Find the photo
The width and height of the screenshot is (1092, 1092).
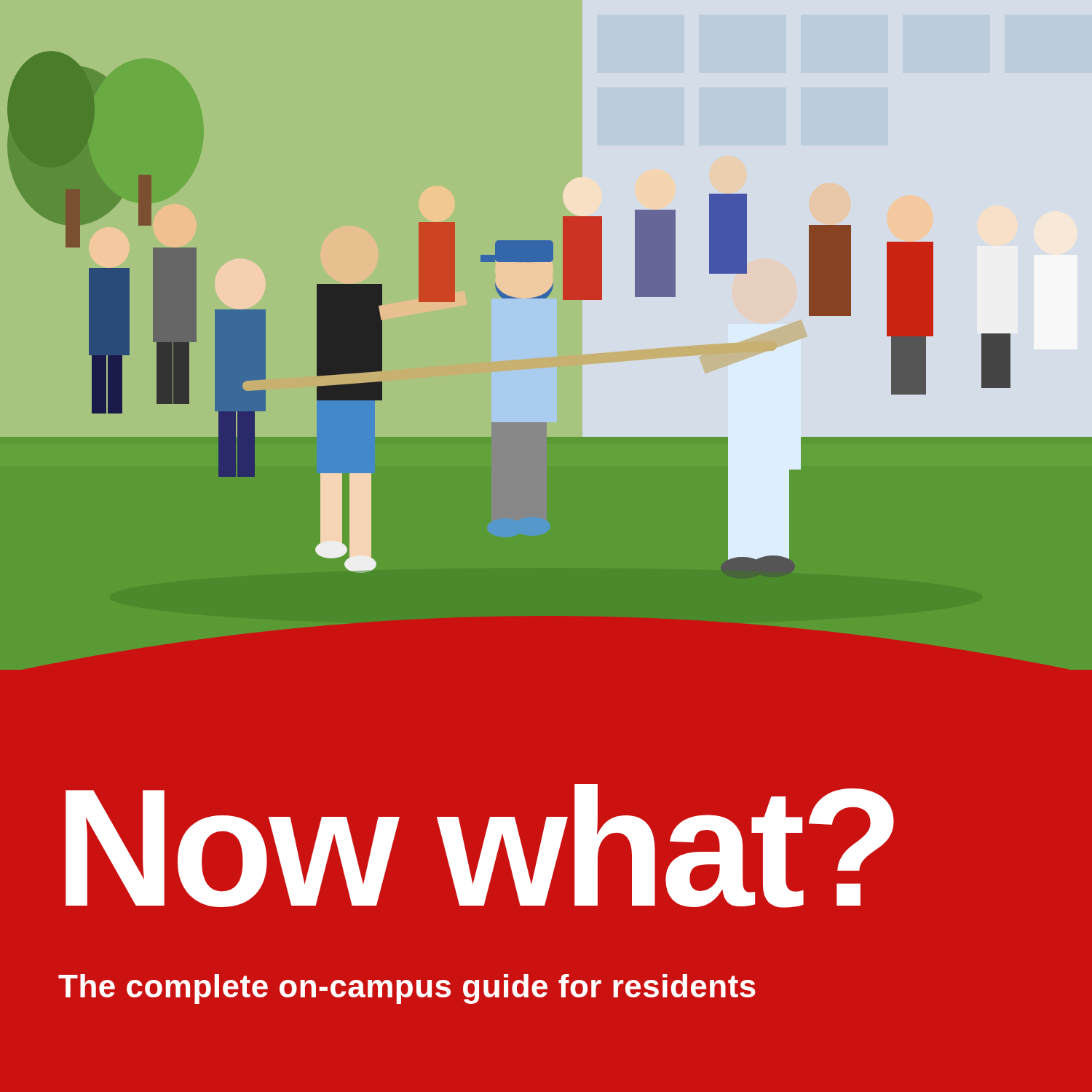[x=546, y=346]
